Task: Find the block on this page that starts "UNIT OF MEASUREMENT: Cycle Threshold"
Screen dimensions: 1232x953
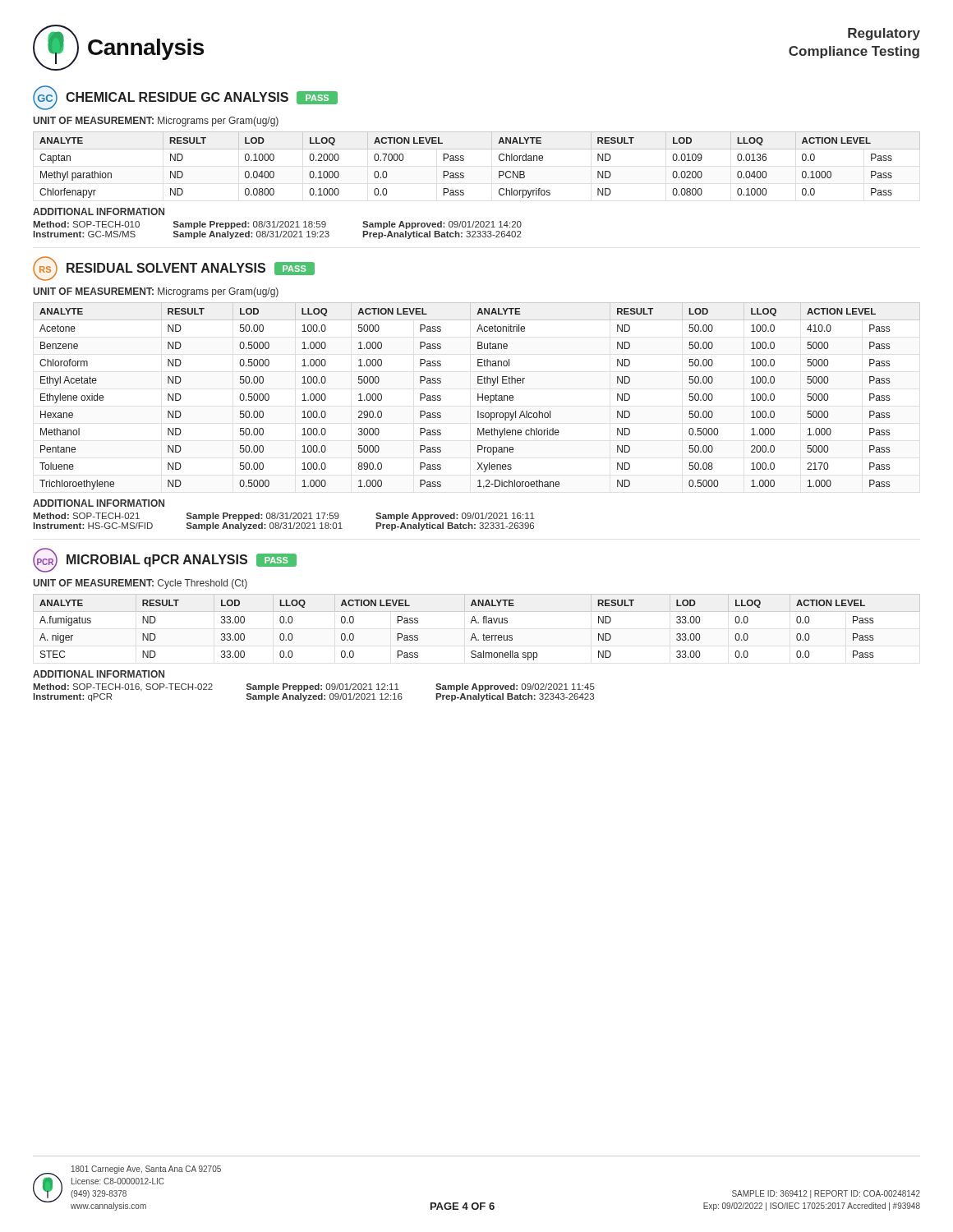Action: click(x=140, y=583)
